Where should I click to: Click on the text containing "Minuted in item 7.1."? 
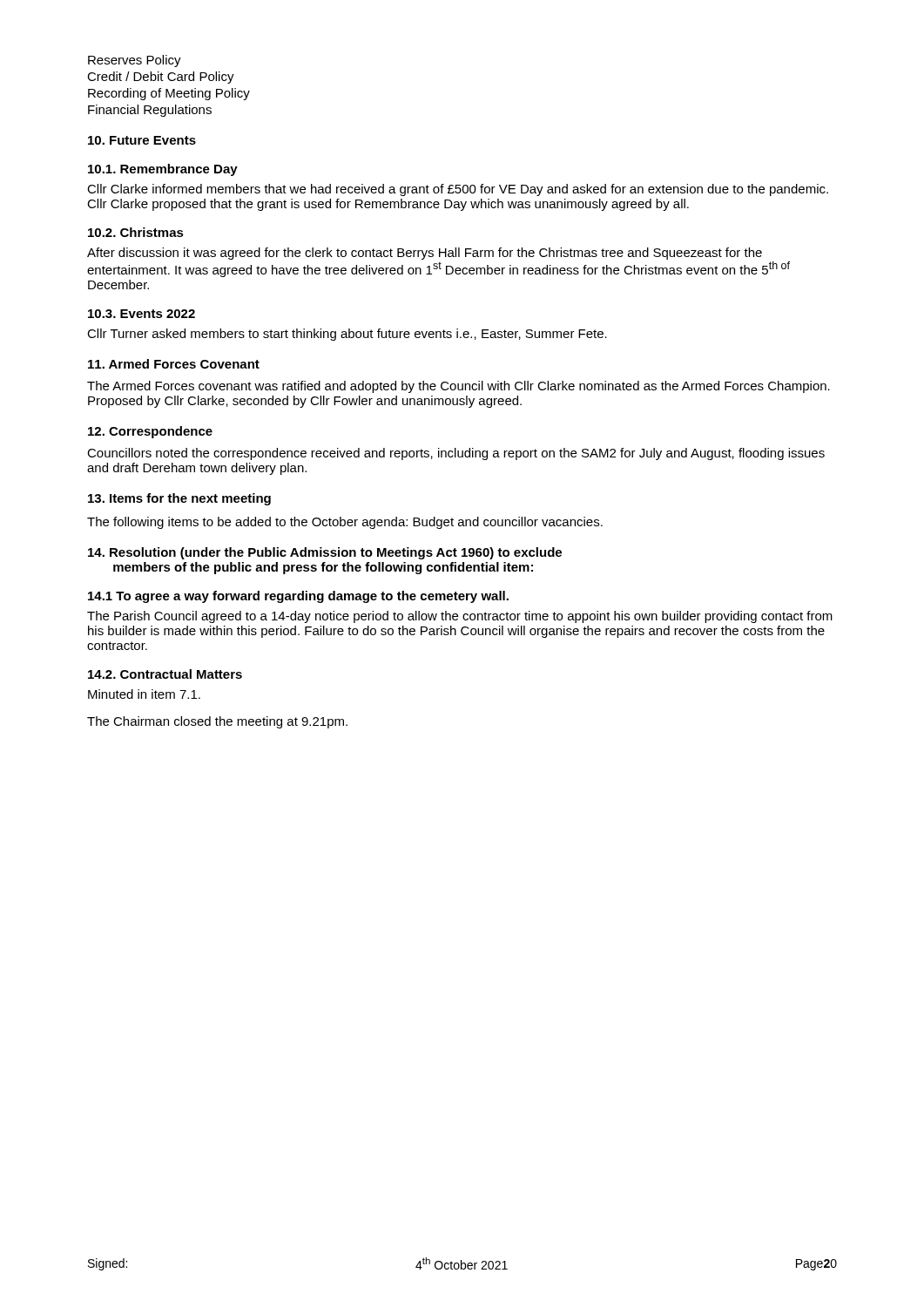[144, 694]
